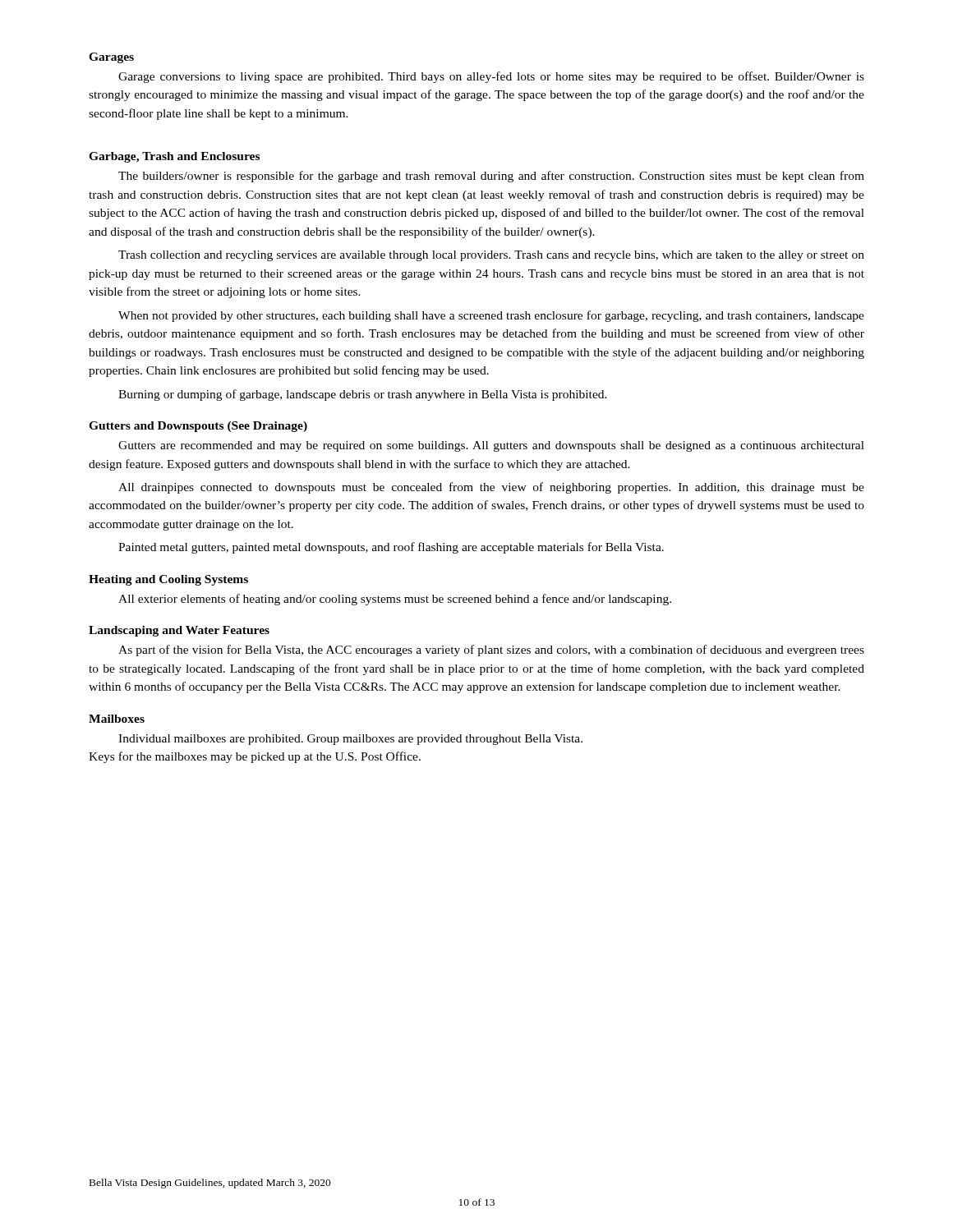Image resolution: width=953 pixels, height=1232 pixels.
Task: Click the passage that begins "As part of the vision for Bella"
Action: point(476,668)
